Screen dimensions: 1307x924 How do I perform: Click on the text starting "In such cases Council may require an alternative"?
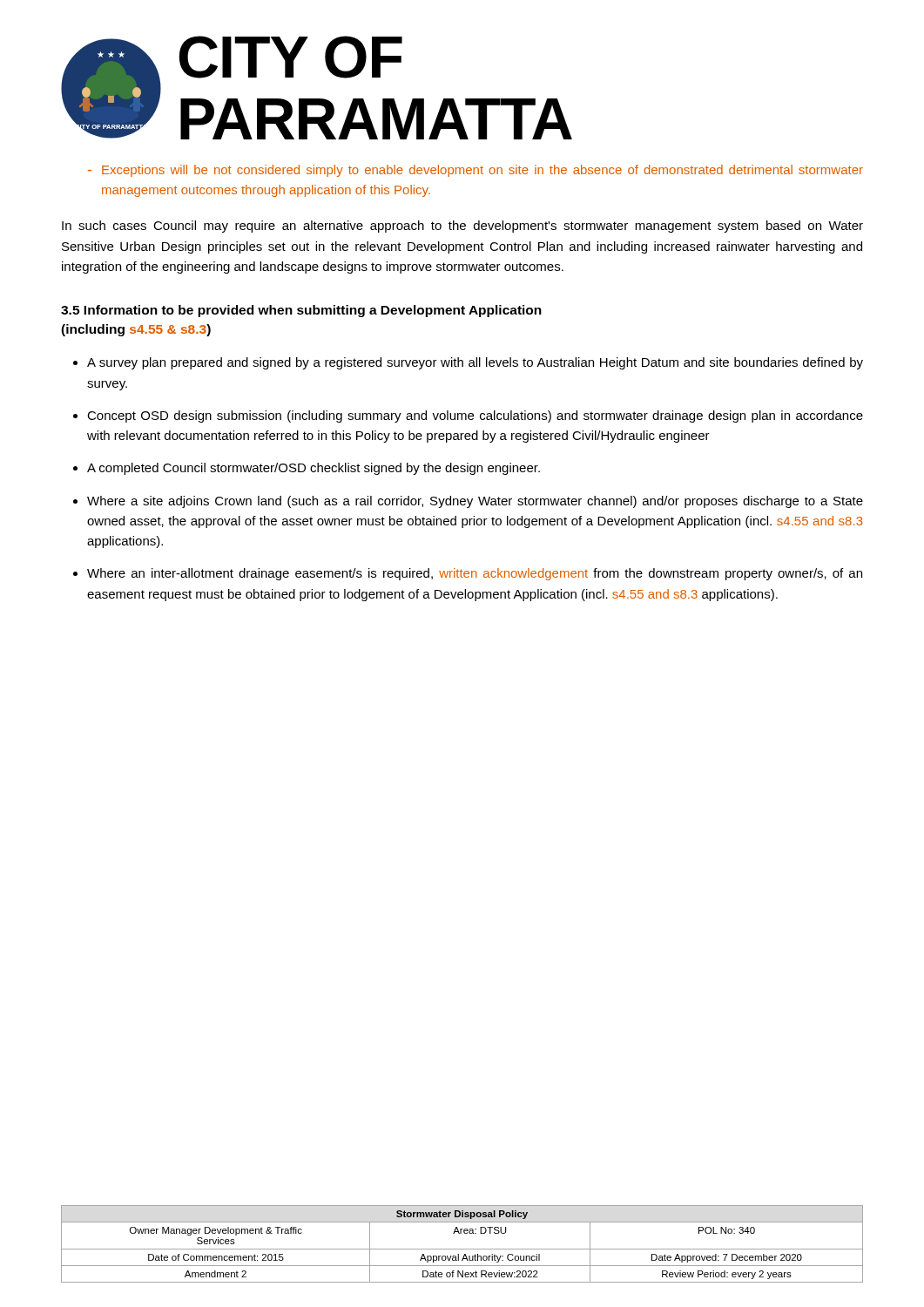pyautogui.click(x=462, y=246)
